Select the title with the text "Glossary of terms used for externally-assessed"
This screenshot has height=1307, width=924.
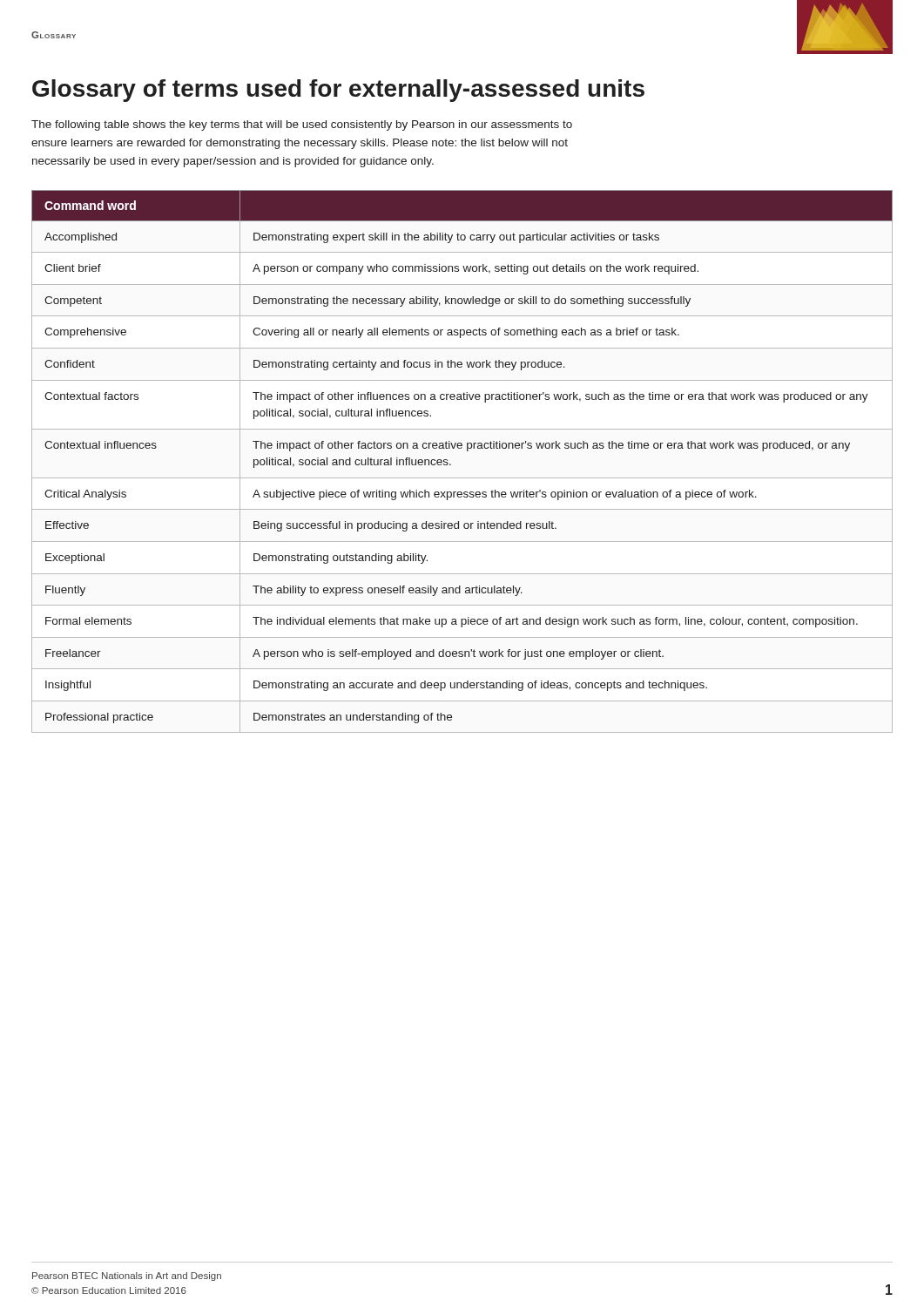(x=338, y=88)
